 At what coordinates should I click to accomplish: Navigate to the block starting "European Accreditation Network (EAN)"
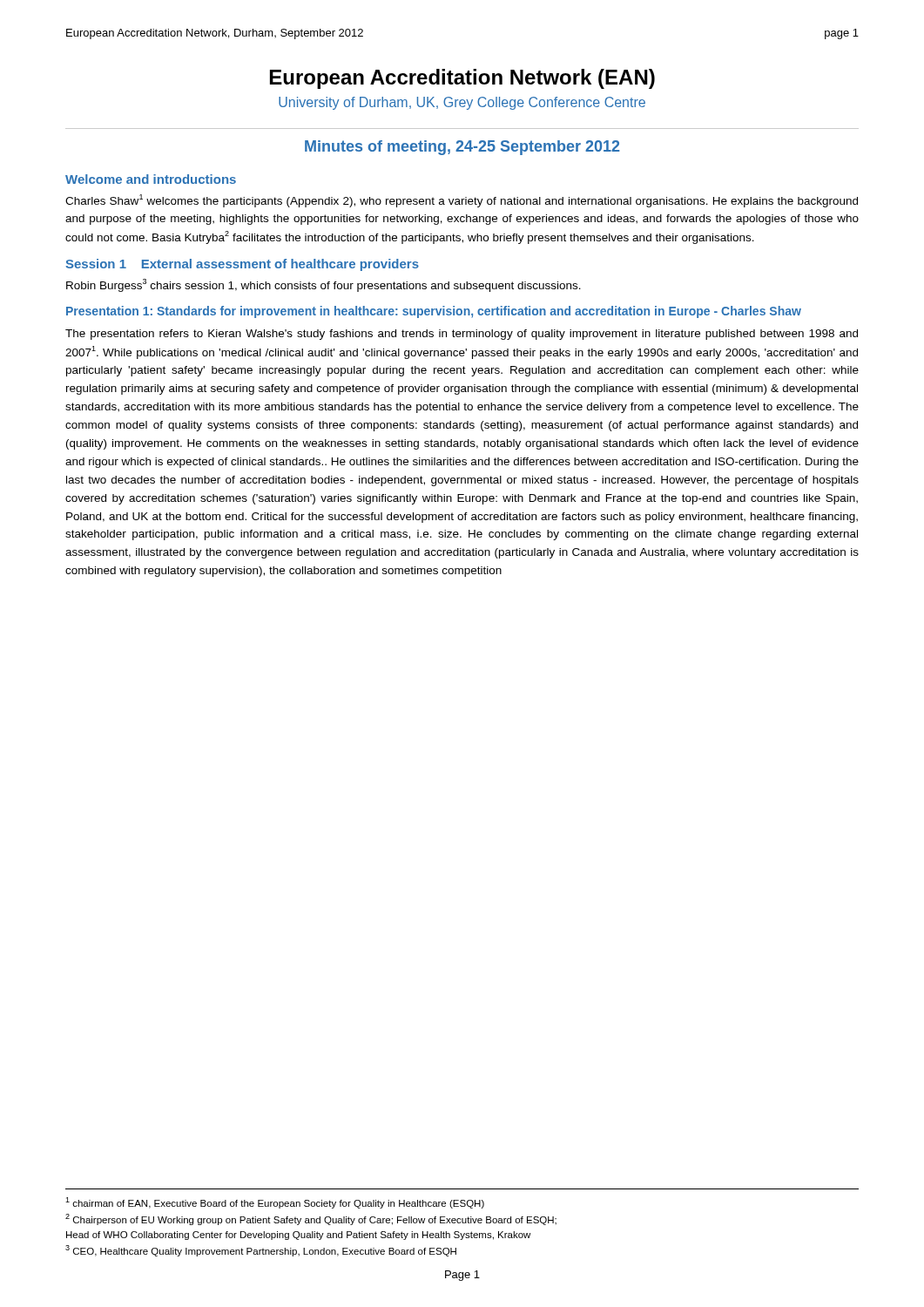[462, 78]
